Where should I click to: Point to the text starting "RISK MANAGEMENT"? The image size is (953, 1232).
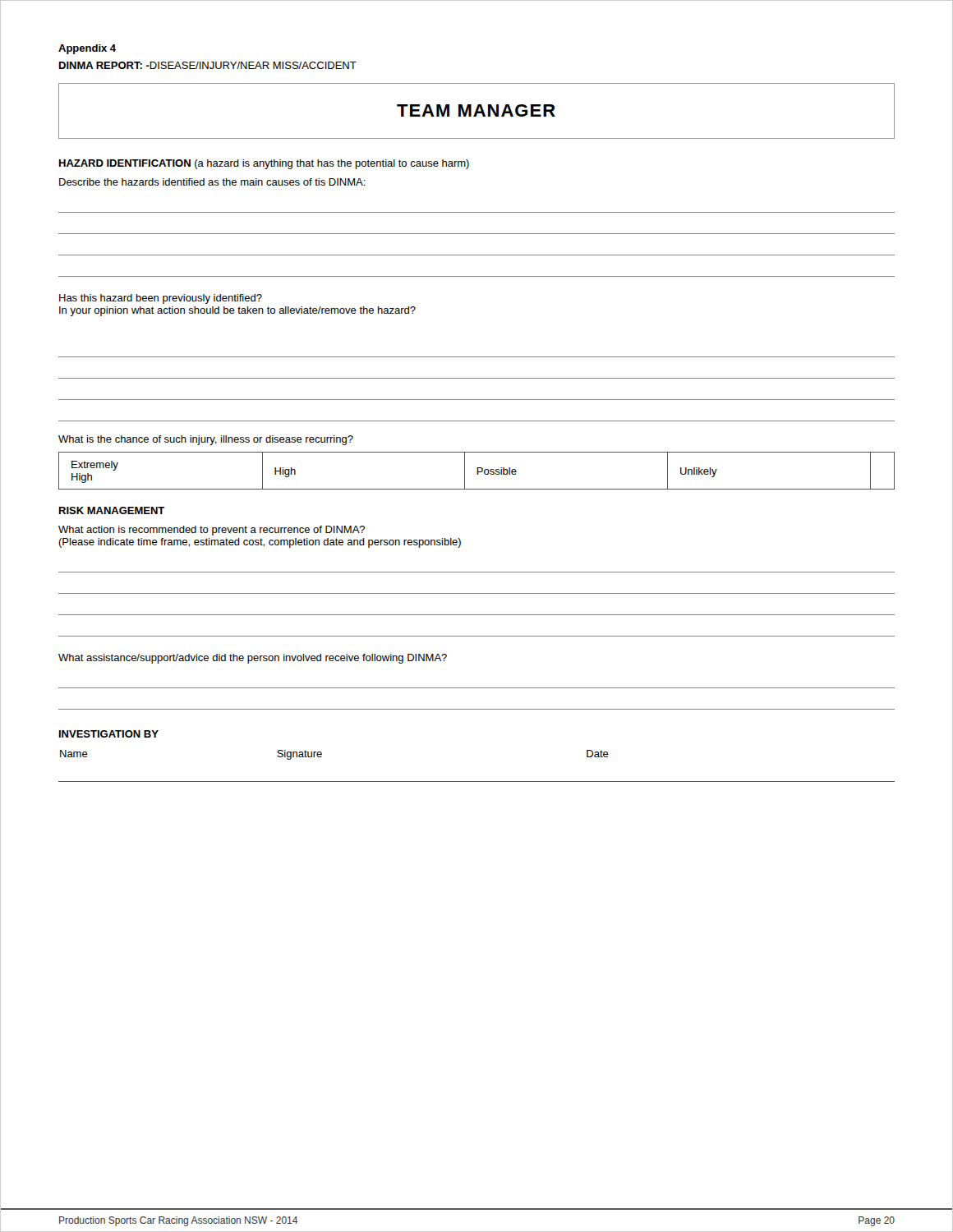(x=111, y=510)
